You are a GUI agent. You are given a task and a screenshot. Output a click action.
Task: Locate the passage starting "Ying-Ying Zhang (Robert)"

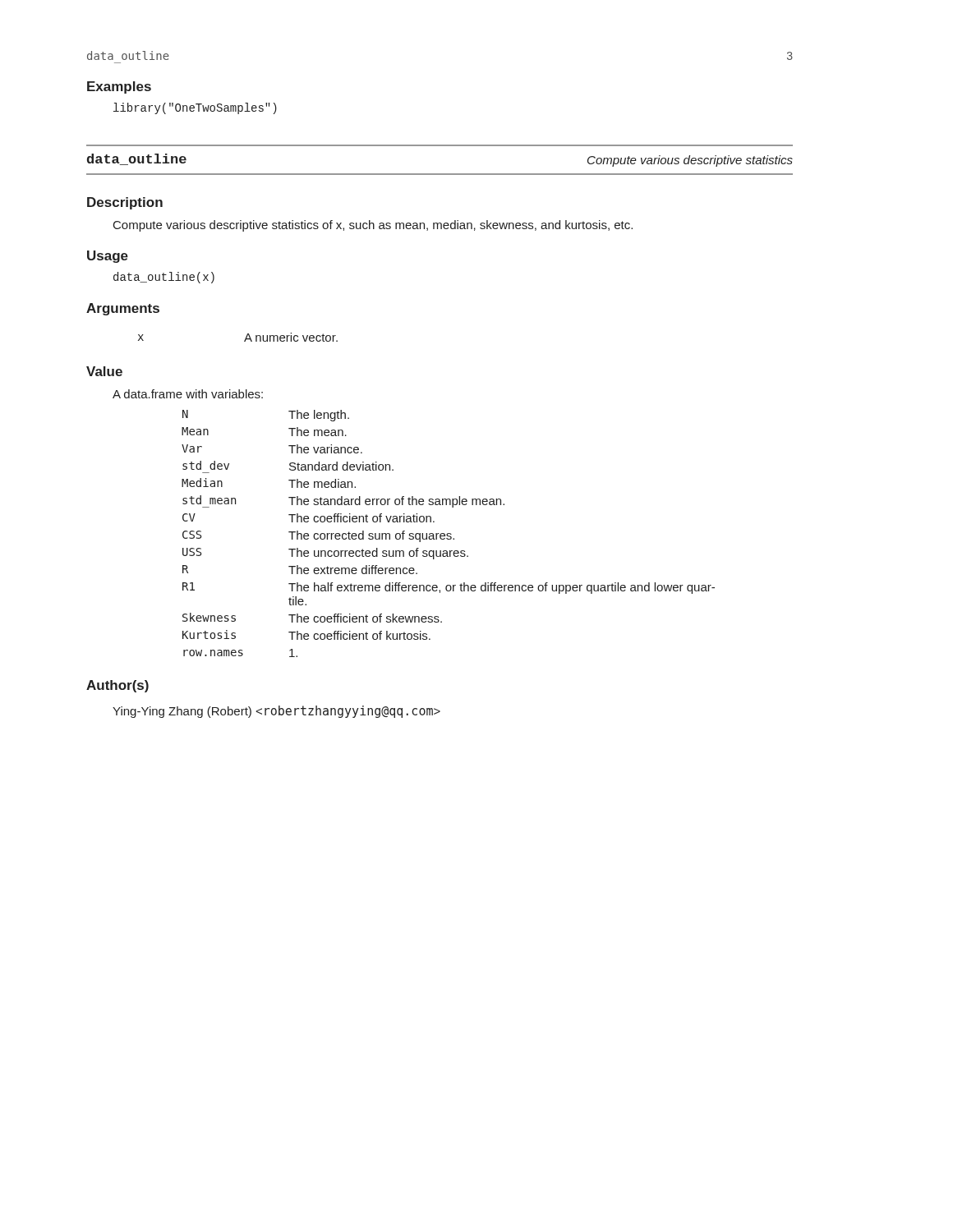point(277,711)
